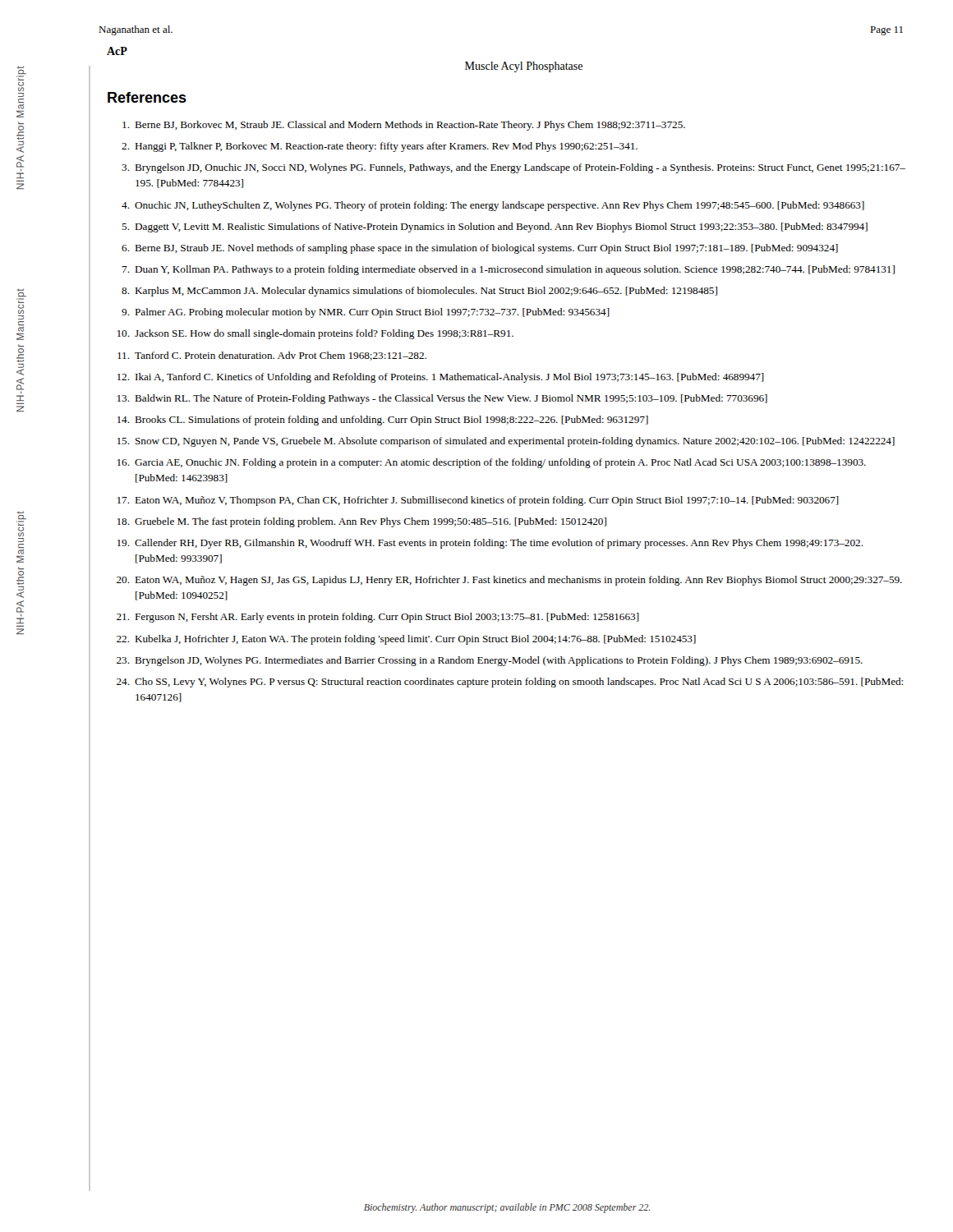Locate the list item containing "23. Bryngelson JD, Wolynes"

507,660
